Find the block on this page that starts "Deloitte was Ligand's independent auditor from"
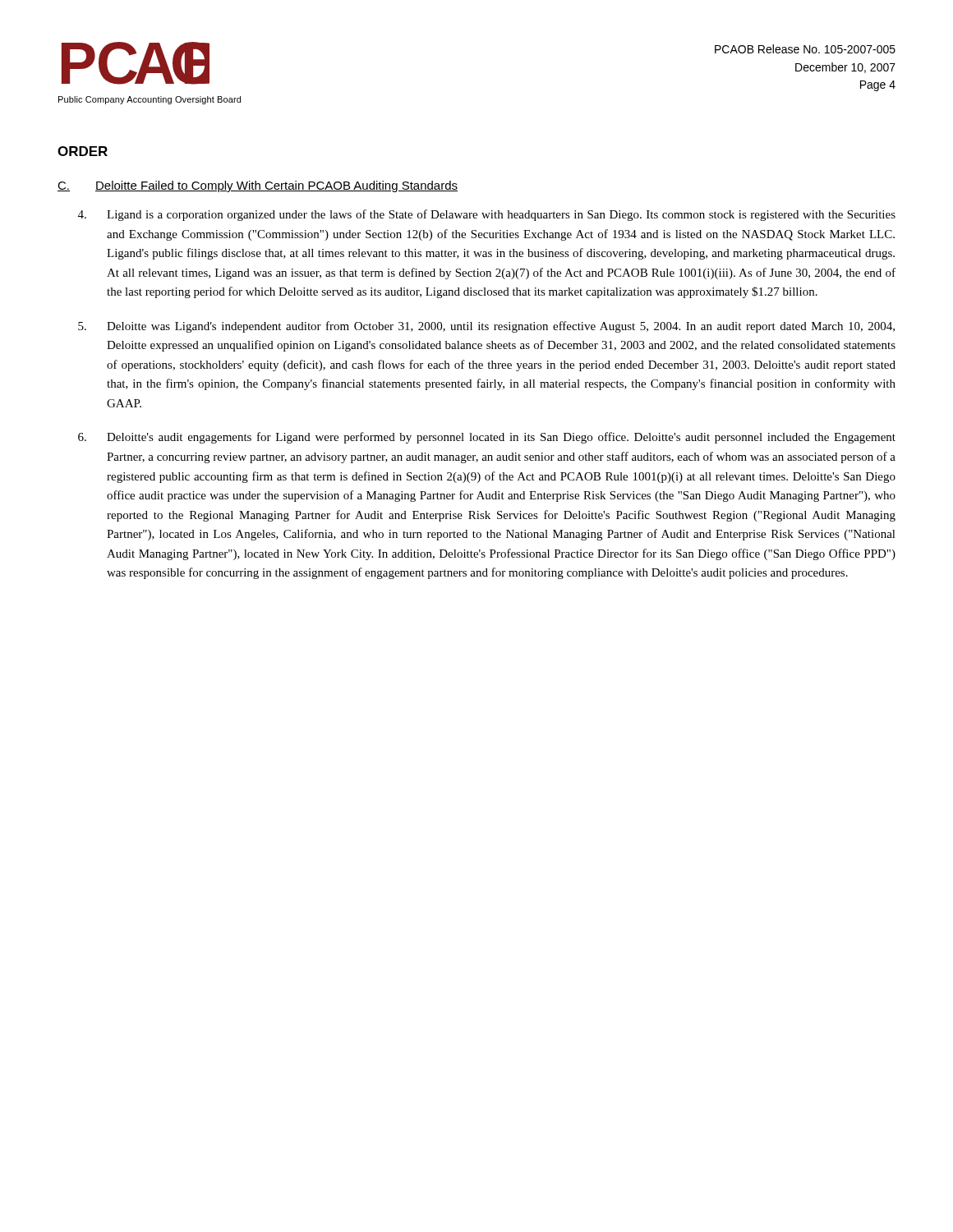The height and width of the screenshot is (1232, 953). point(476,365)
